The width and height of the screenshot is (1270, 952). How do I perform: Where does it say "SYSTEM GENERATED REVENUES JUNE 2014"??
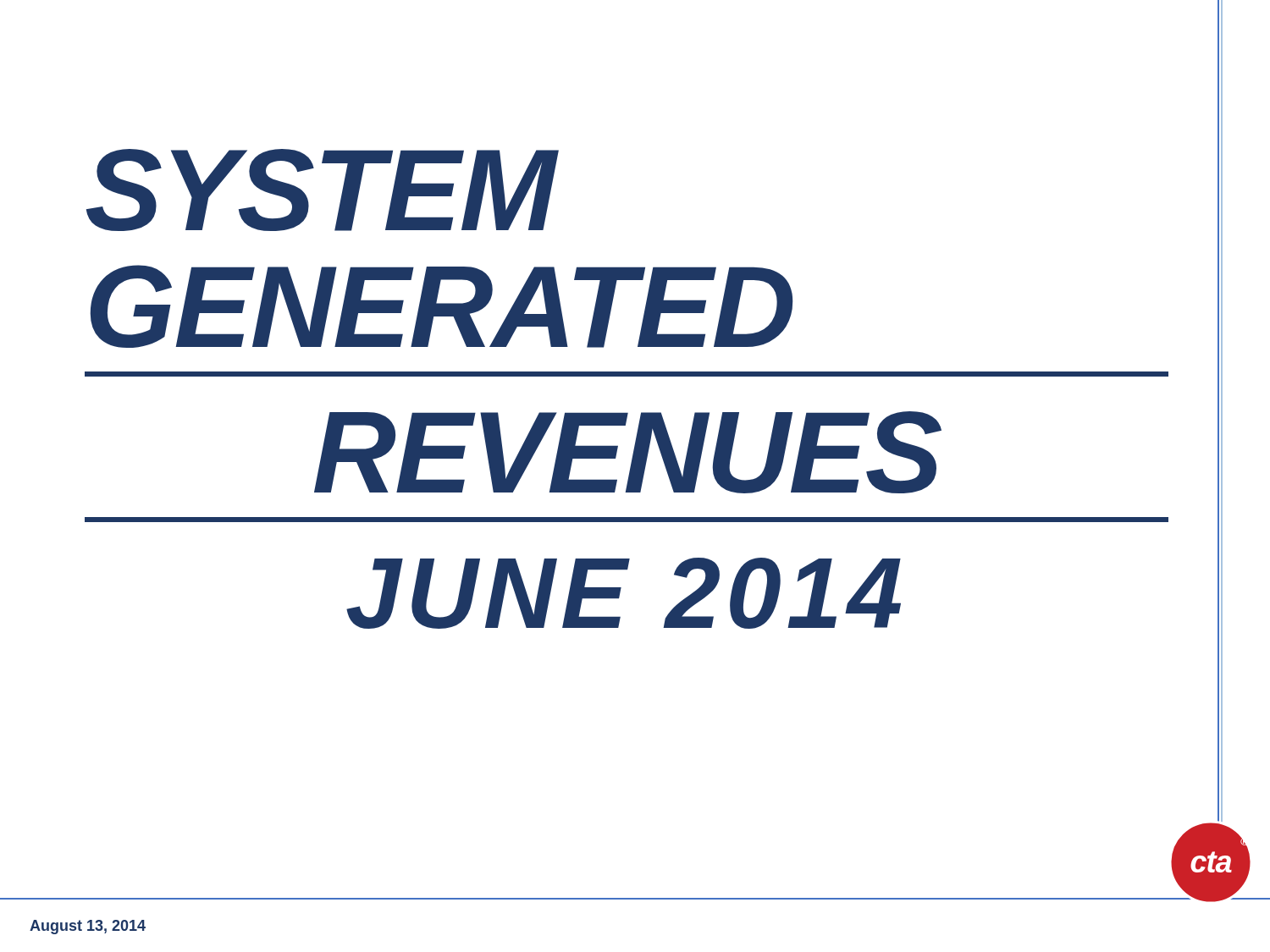[627, 390]
